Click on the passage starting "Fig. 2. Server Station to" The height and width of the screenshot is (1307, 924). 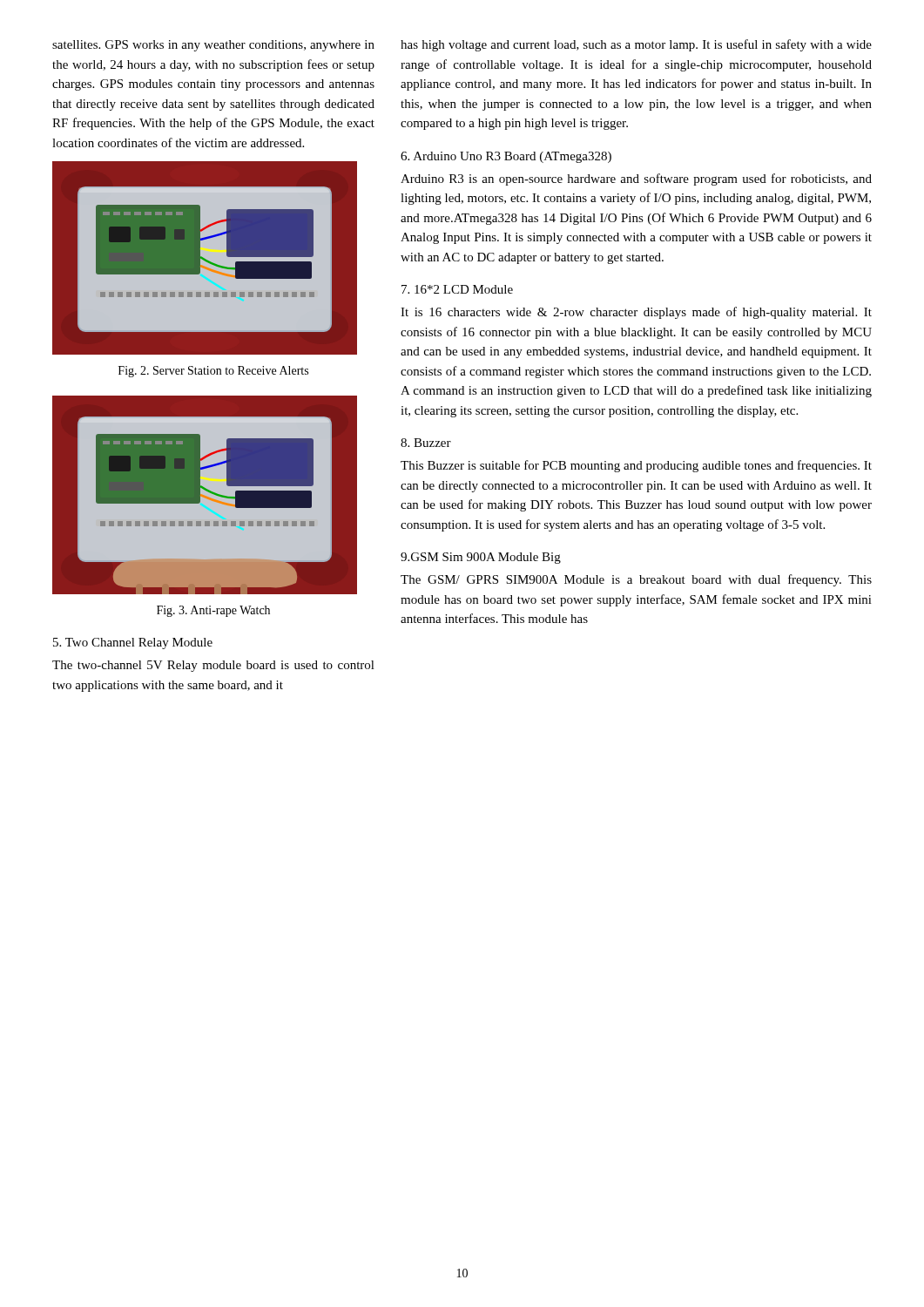coord(213,371)
